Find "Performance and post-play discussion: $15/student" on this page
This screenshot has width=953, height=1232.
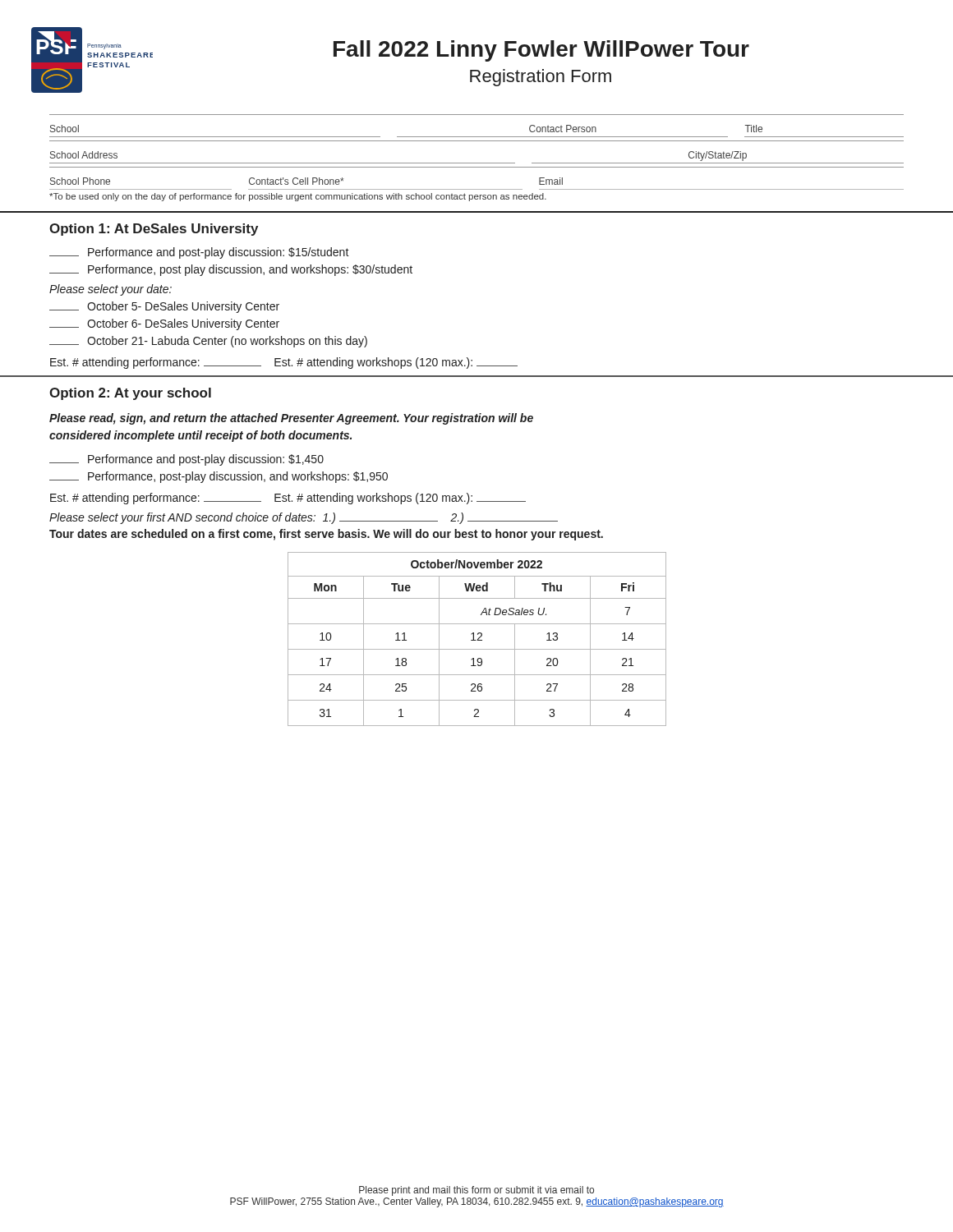click(199, 252)
